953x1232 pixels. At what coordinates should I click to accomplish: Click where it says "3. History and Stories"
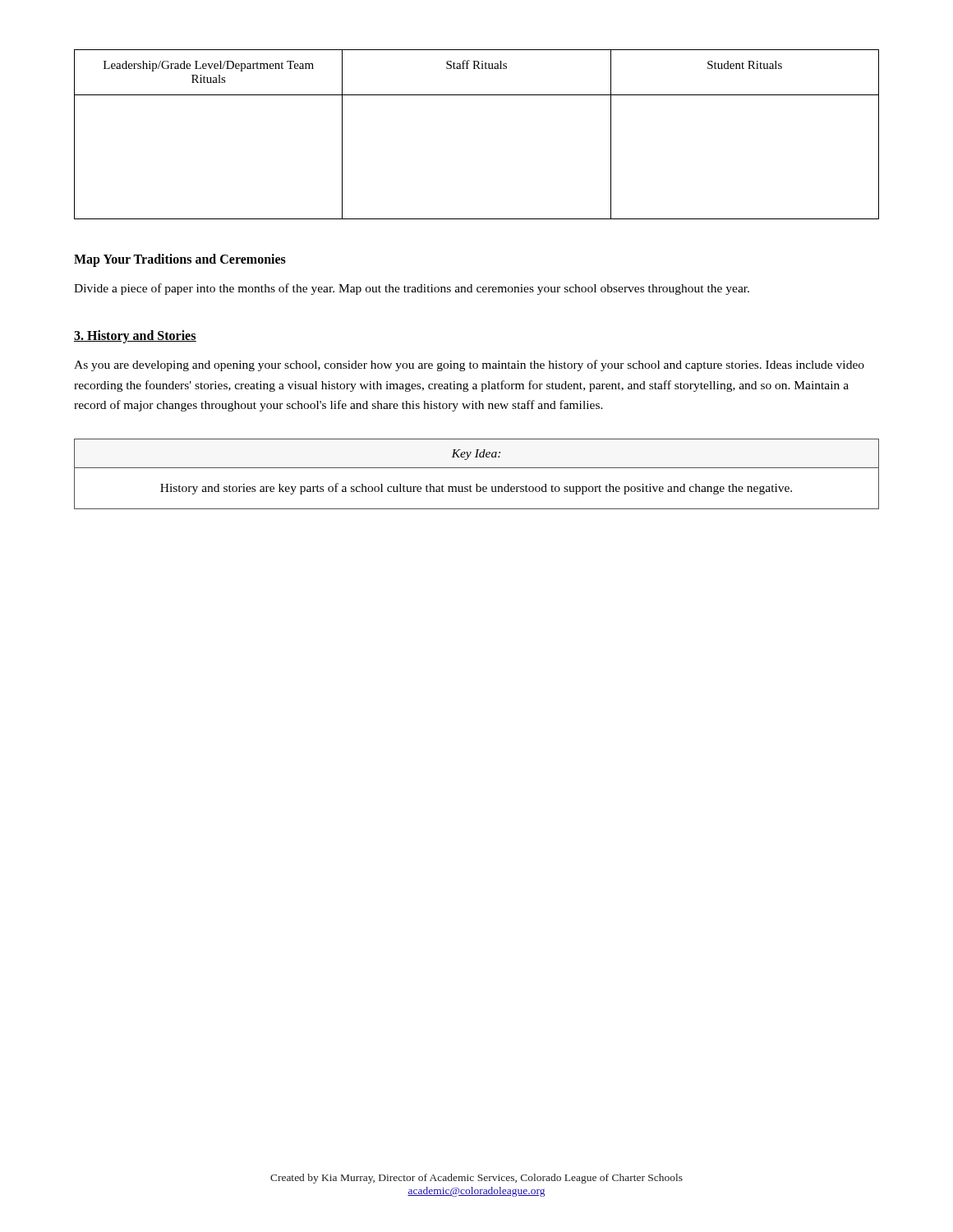coord(135,335)
